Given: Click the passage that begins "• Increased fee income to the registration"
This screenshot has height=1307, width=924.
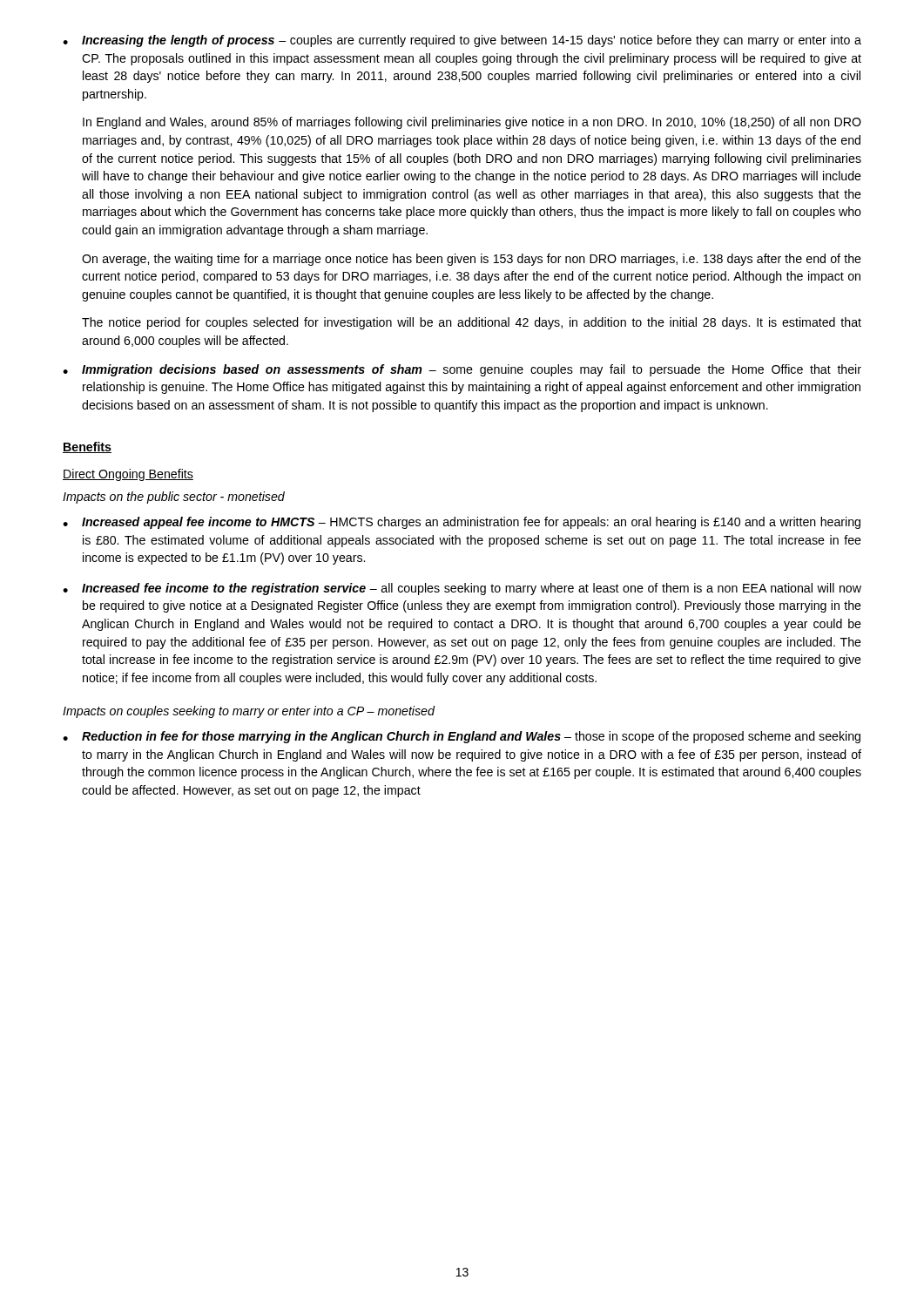Looking at the screenshot, I should click(x=462, y=633).
